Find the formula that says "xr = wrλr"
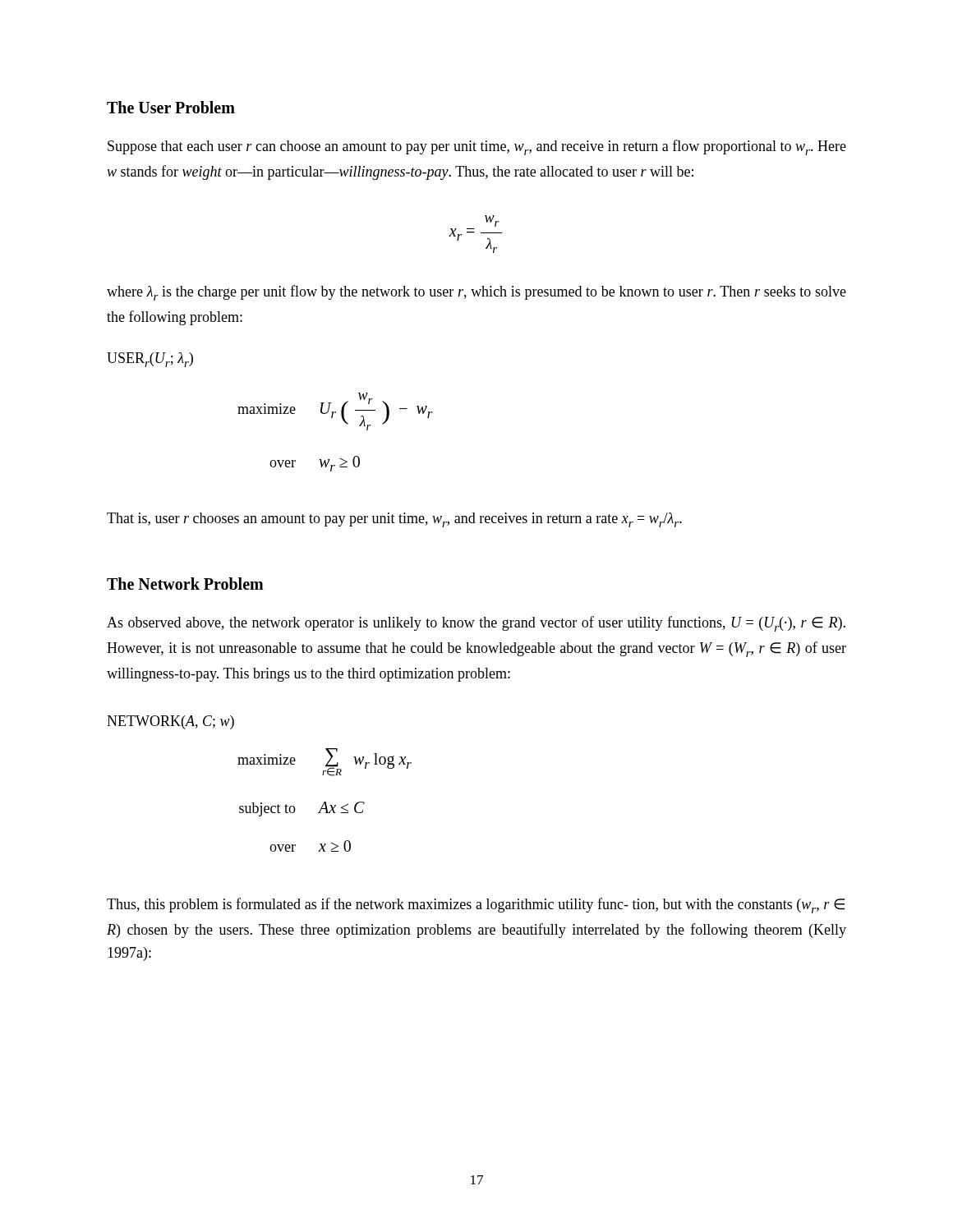953x1232 pixels. [x=476, y=232]
